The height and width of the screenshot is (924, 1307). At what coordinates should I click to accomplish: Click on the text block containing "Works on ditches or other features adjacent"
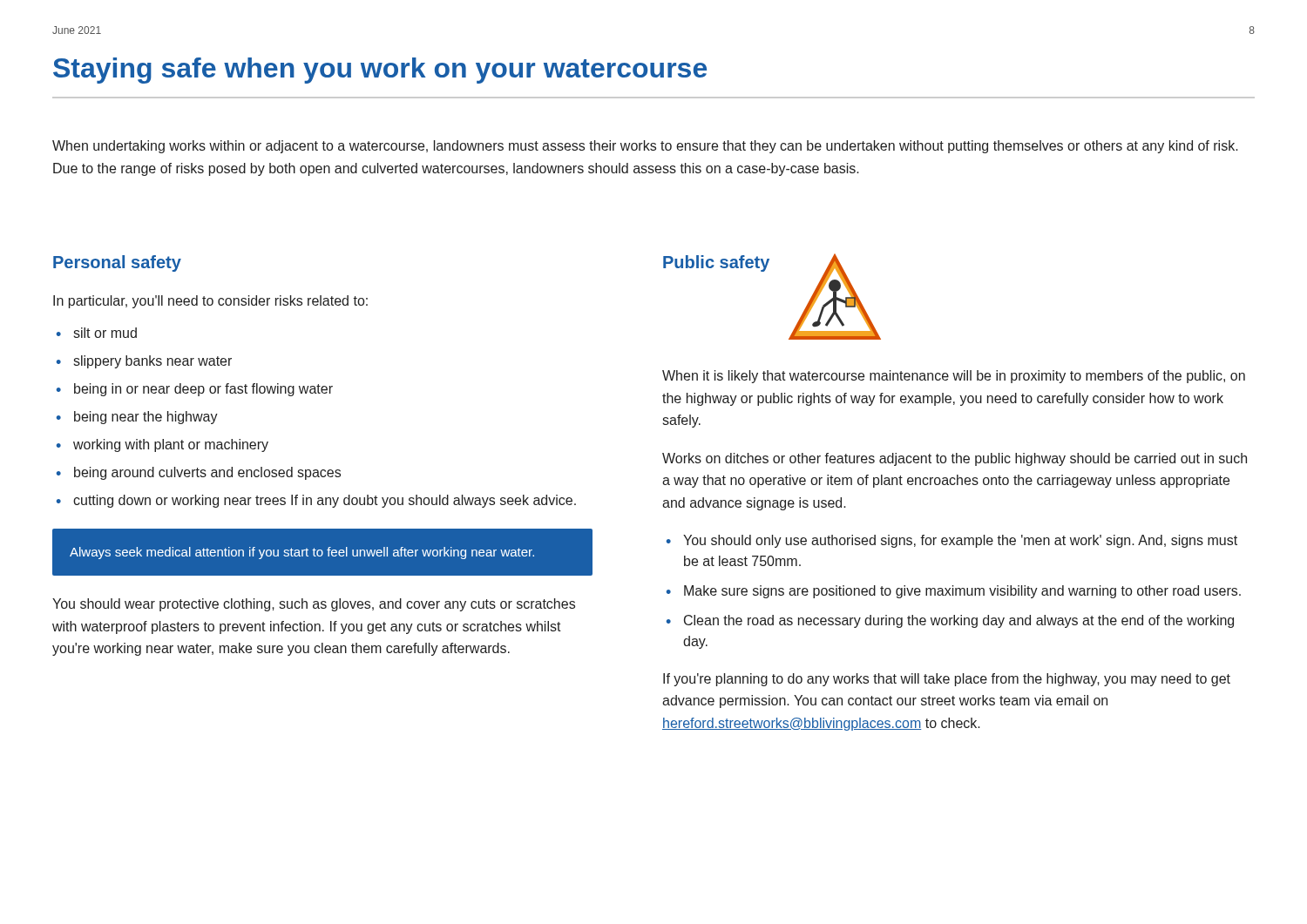point(955,481)
